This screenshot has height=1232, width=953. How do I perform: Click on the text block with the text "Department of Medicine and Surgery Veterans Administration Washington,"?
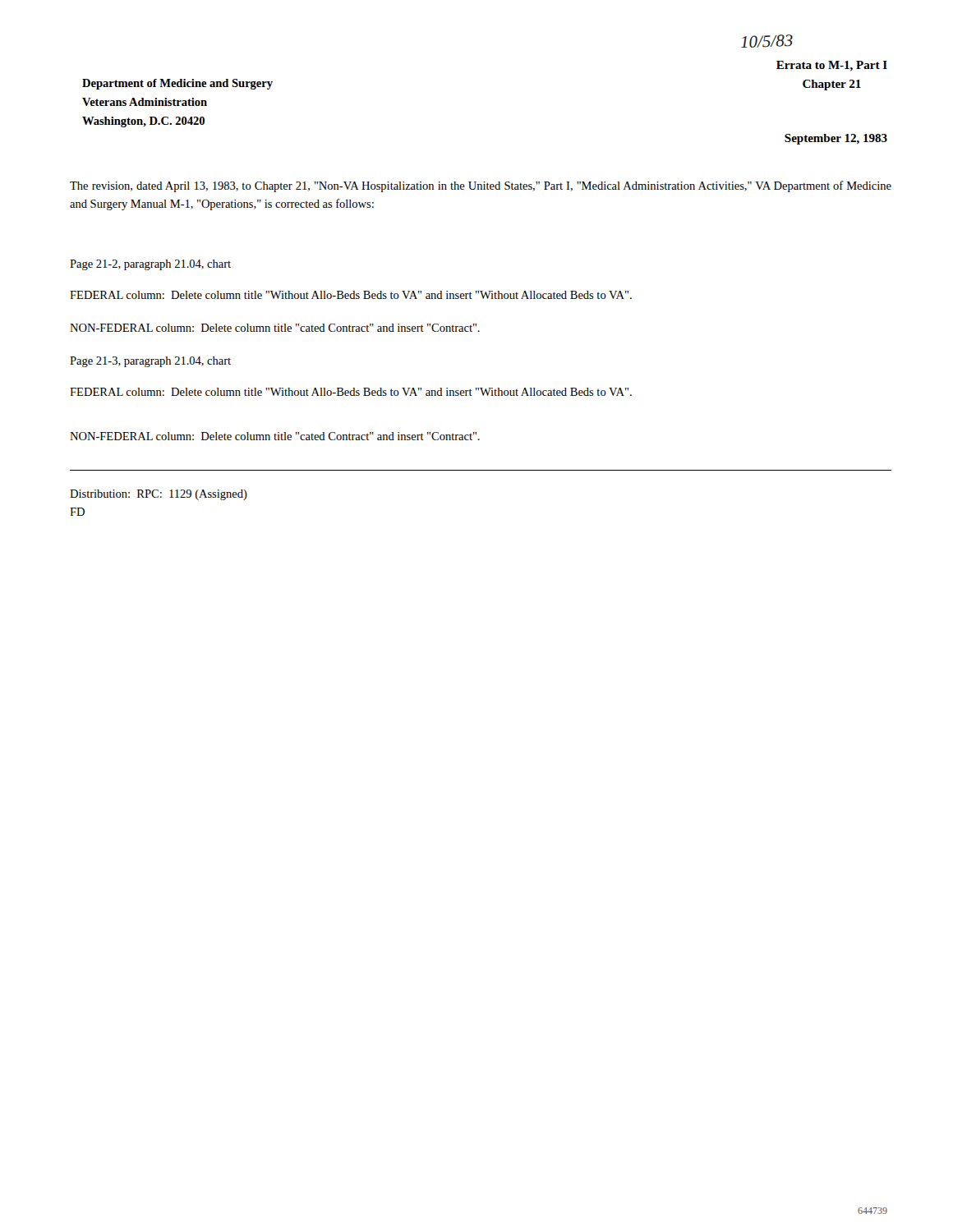pos(177,102)
